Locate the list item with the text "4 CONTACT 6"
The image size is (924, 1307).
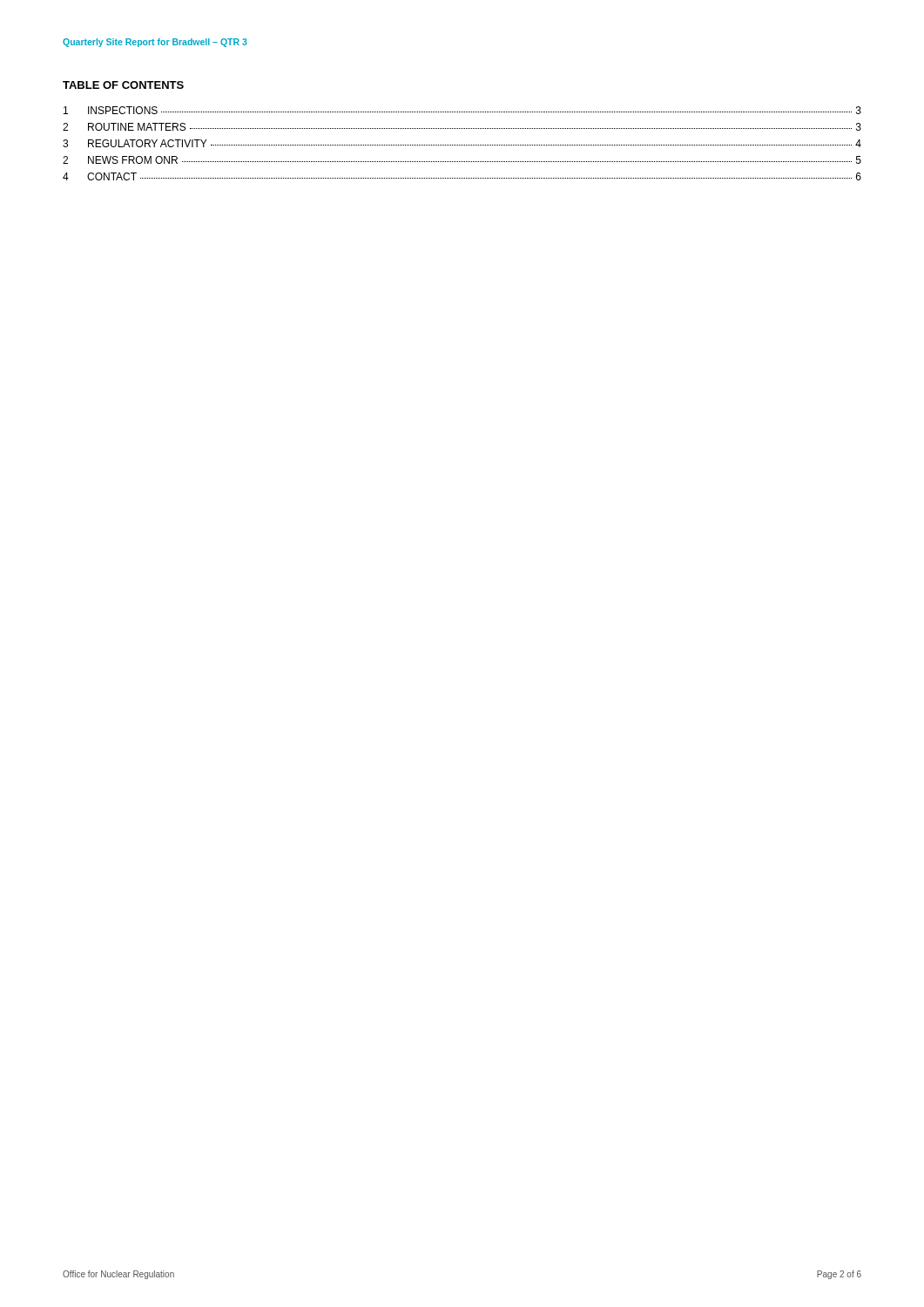click(462, 177)
